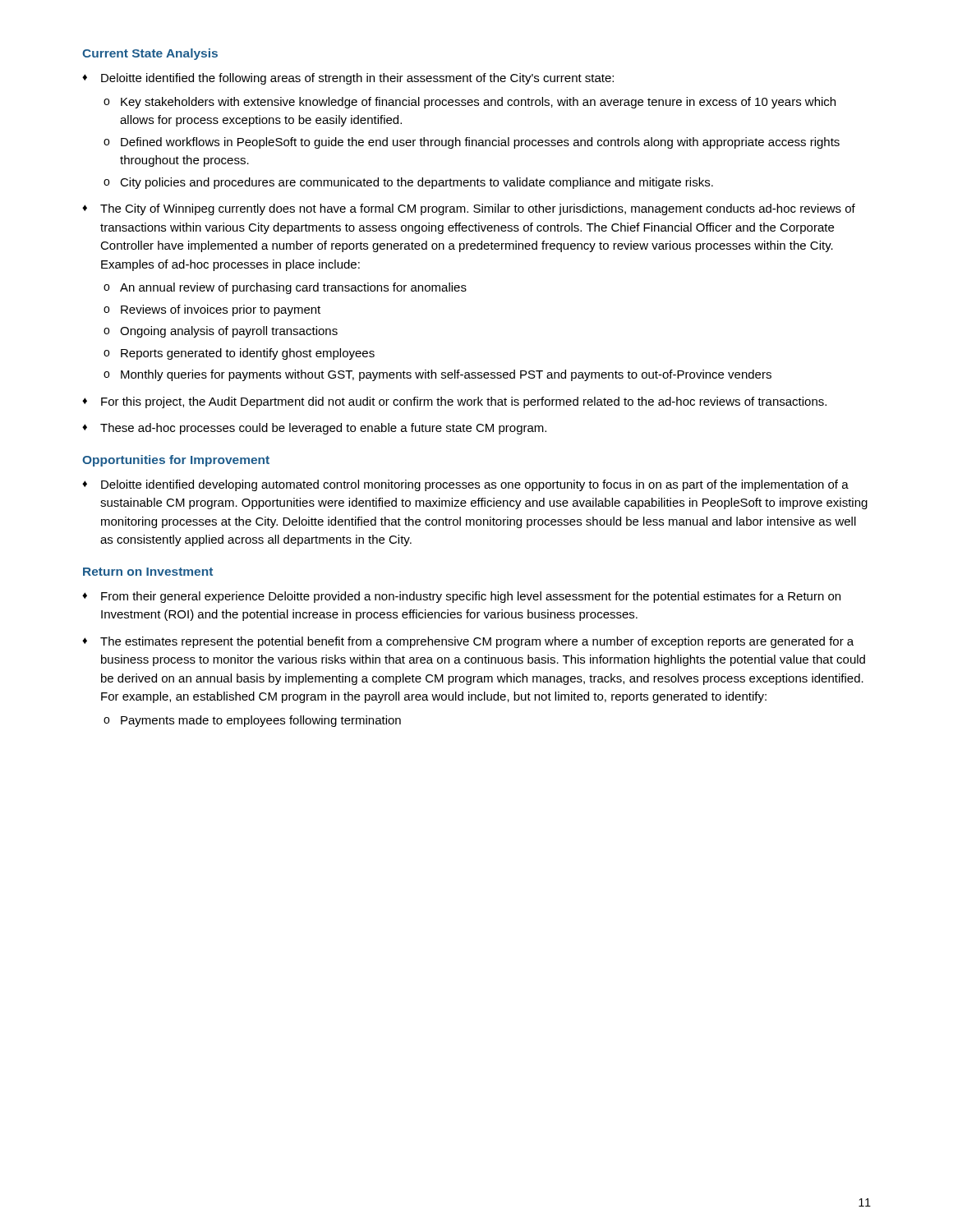Image resolution: width=953 pixels, height=1232 pixels.
Task: Click the passage that begins "Ongoing analysis of"
Action: click(x=229, y=331)
